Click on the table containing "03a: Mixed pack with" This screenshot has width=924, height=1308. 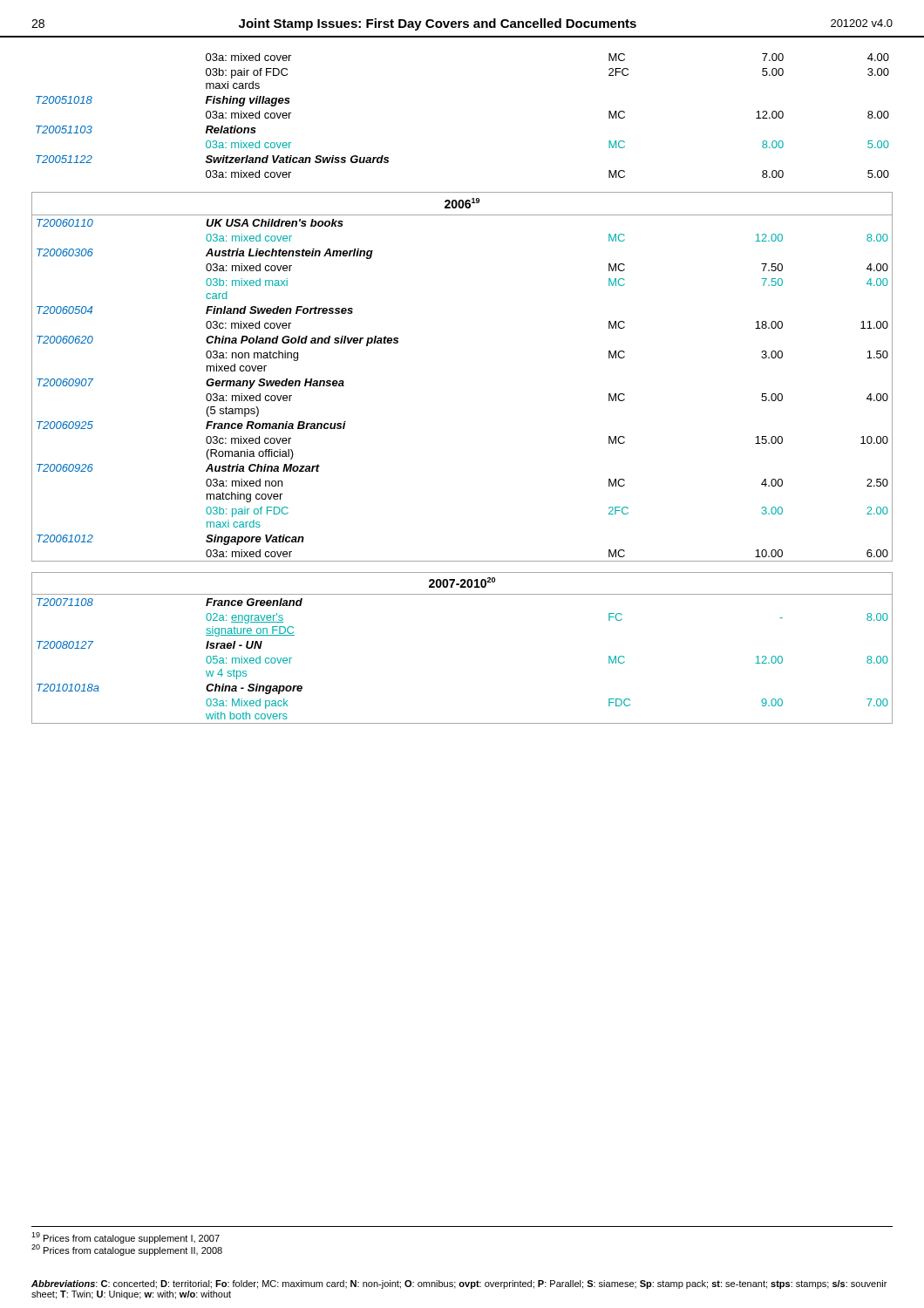click(462, 659)
